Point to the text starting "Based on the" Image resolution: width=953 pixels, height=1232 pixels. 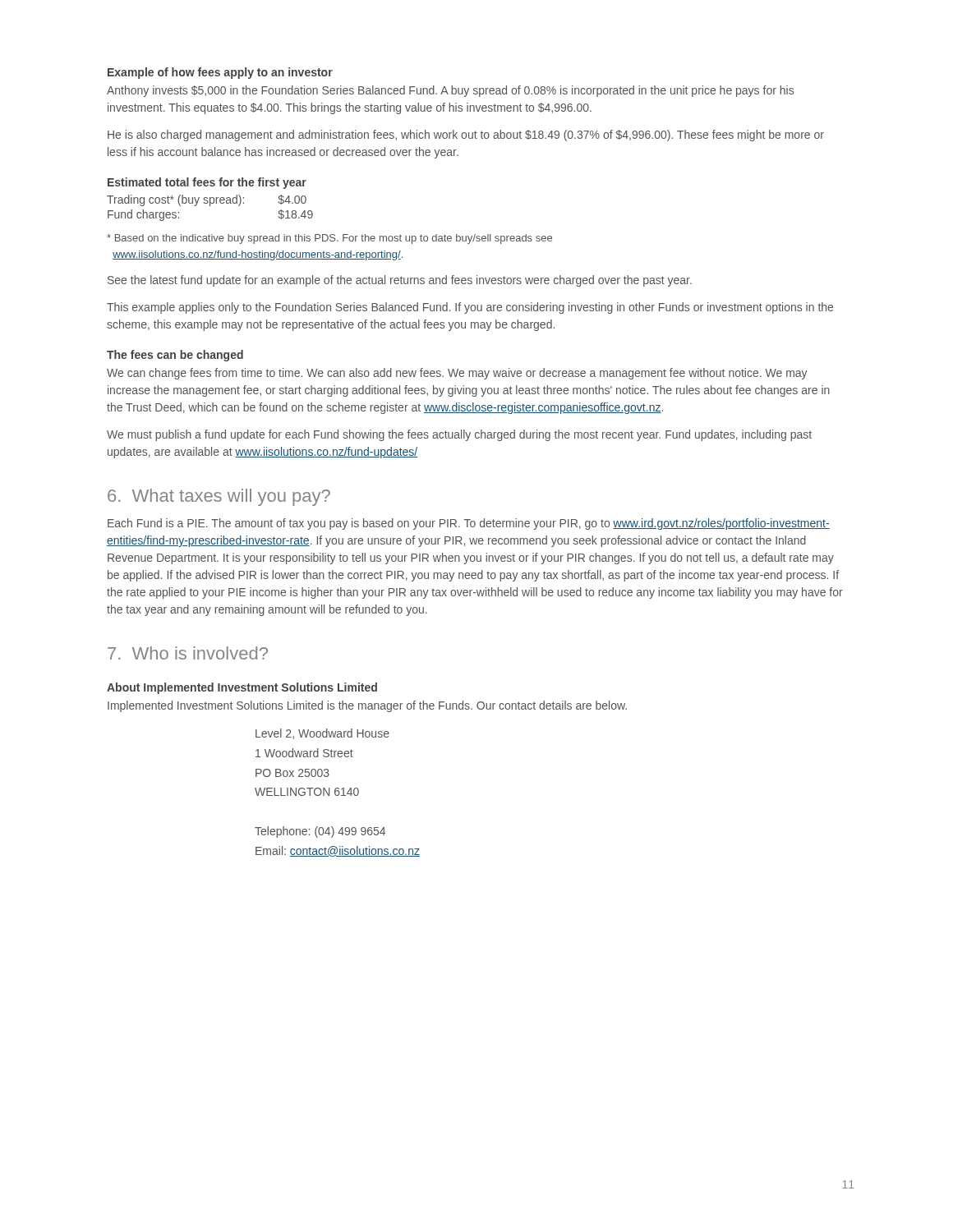[x=330, y=246]
